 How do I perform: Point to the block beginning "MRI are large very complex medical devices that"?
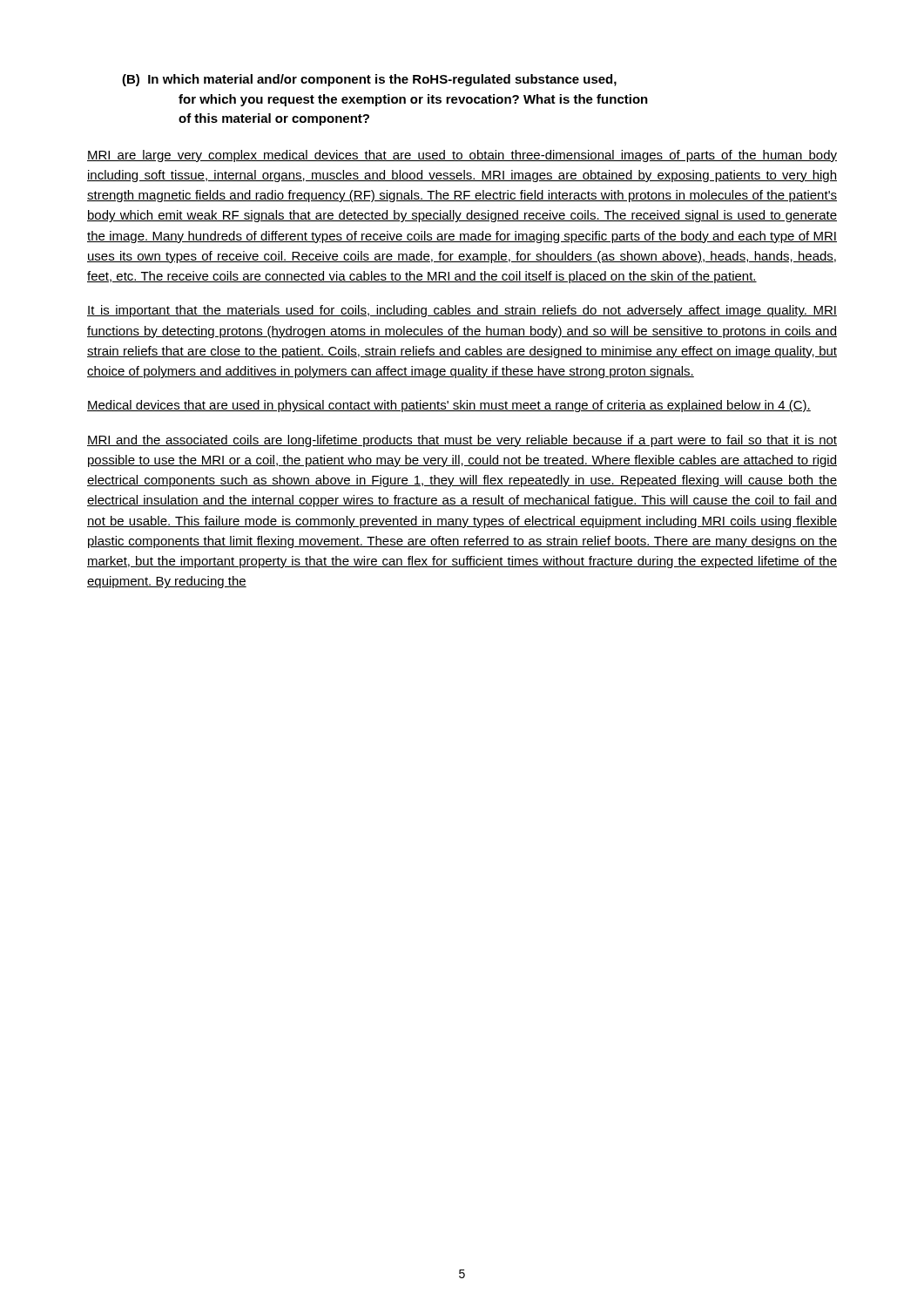(462, 215)
